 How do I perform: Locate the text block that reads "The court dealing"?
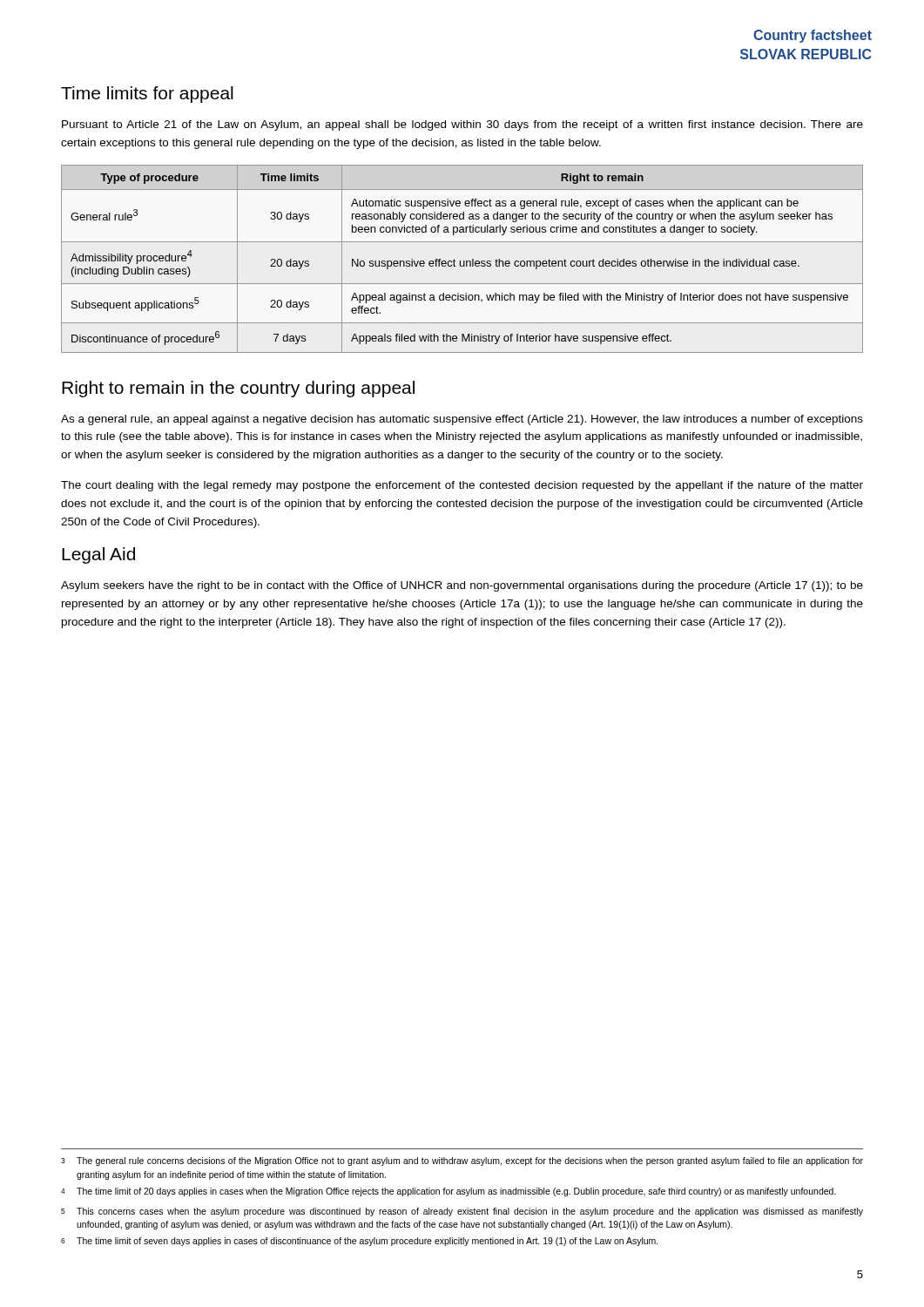[462, 503]
